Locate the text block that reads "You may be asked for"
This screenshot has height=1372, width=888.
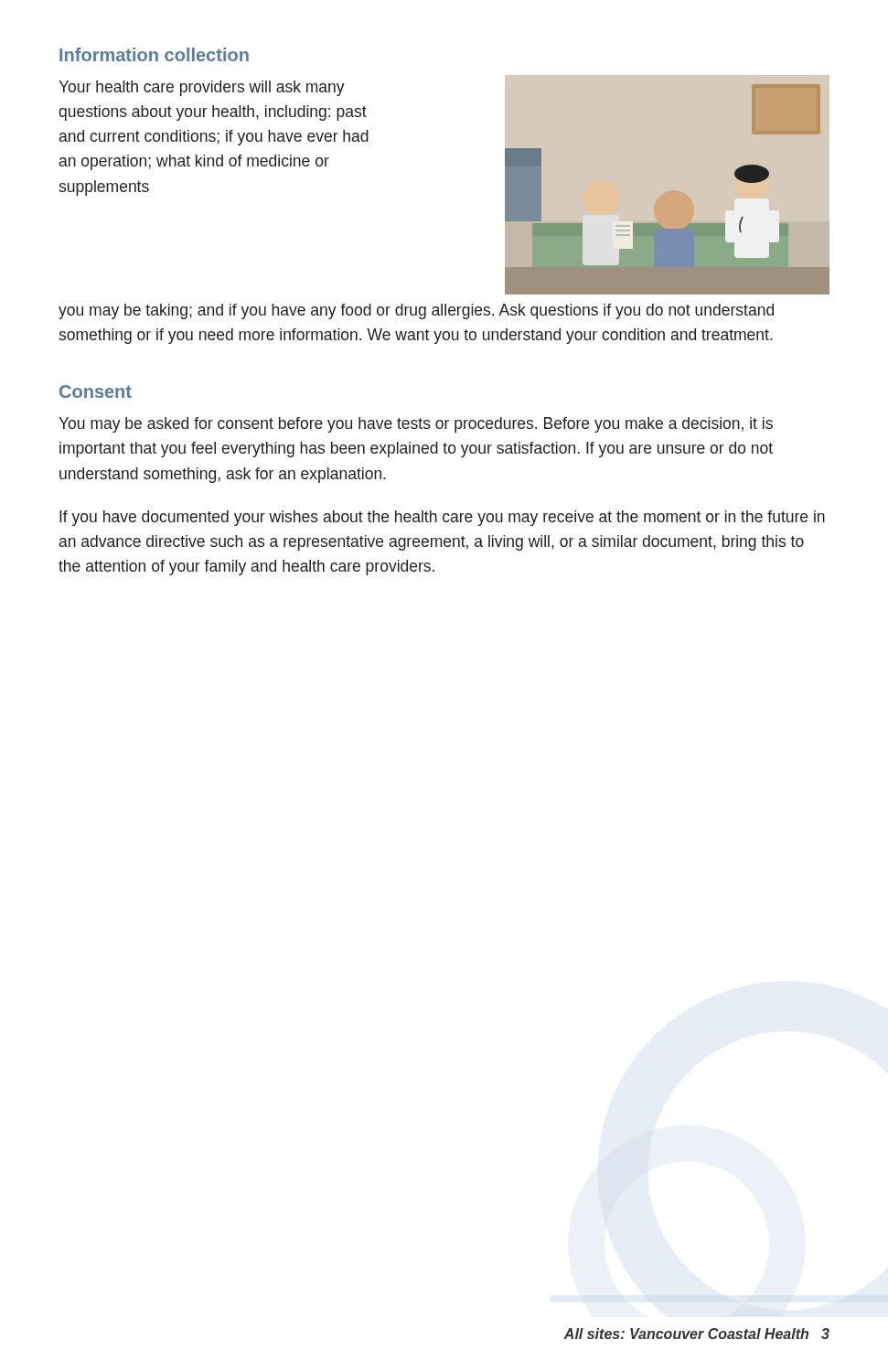pos(416,449)
